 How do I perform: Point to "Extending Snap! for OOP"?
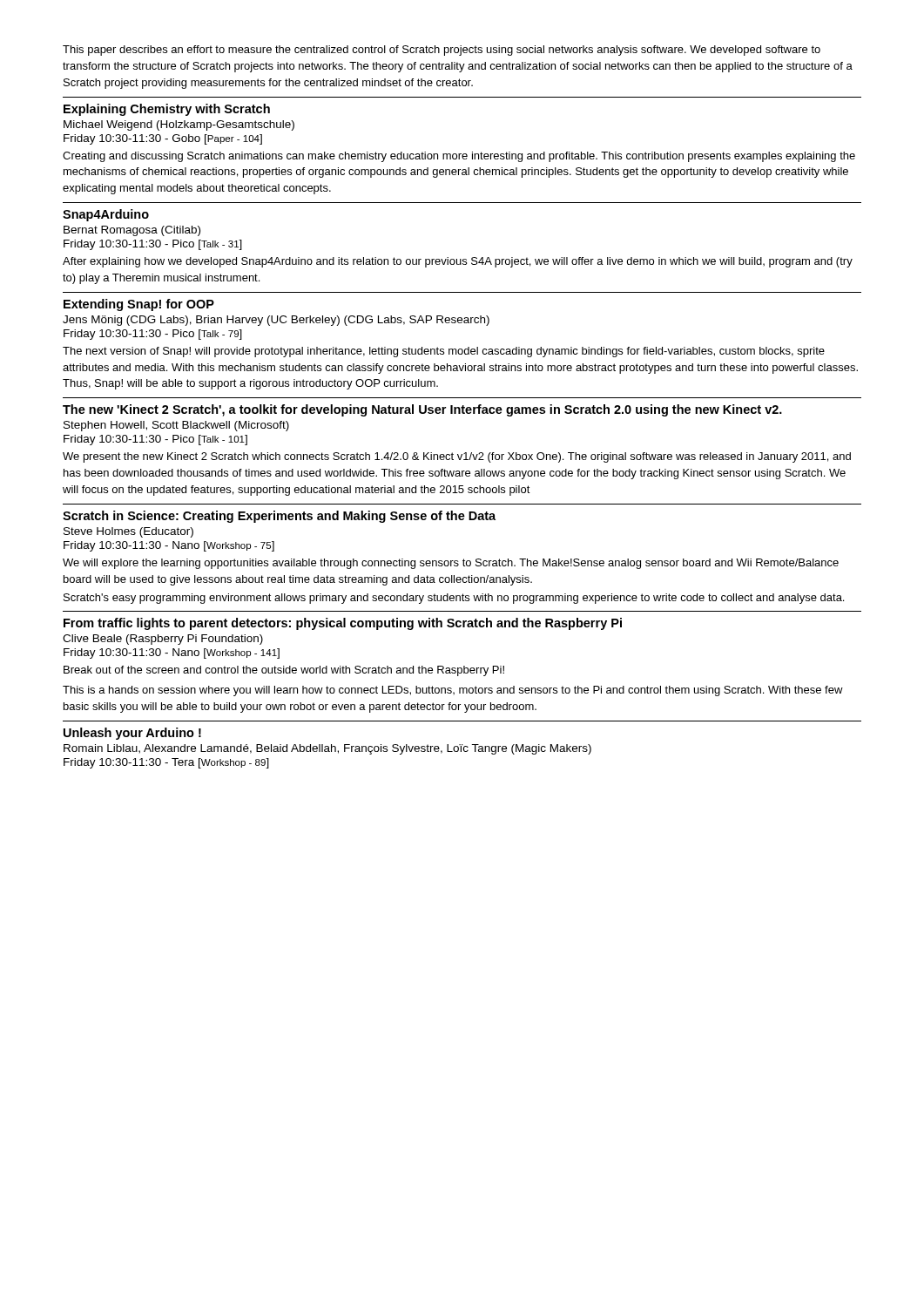pos(139,305)
